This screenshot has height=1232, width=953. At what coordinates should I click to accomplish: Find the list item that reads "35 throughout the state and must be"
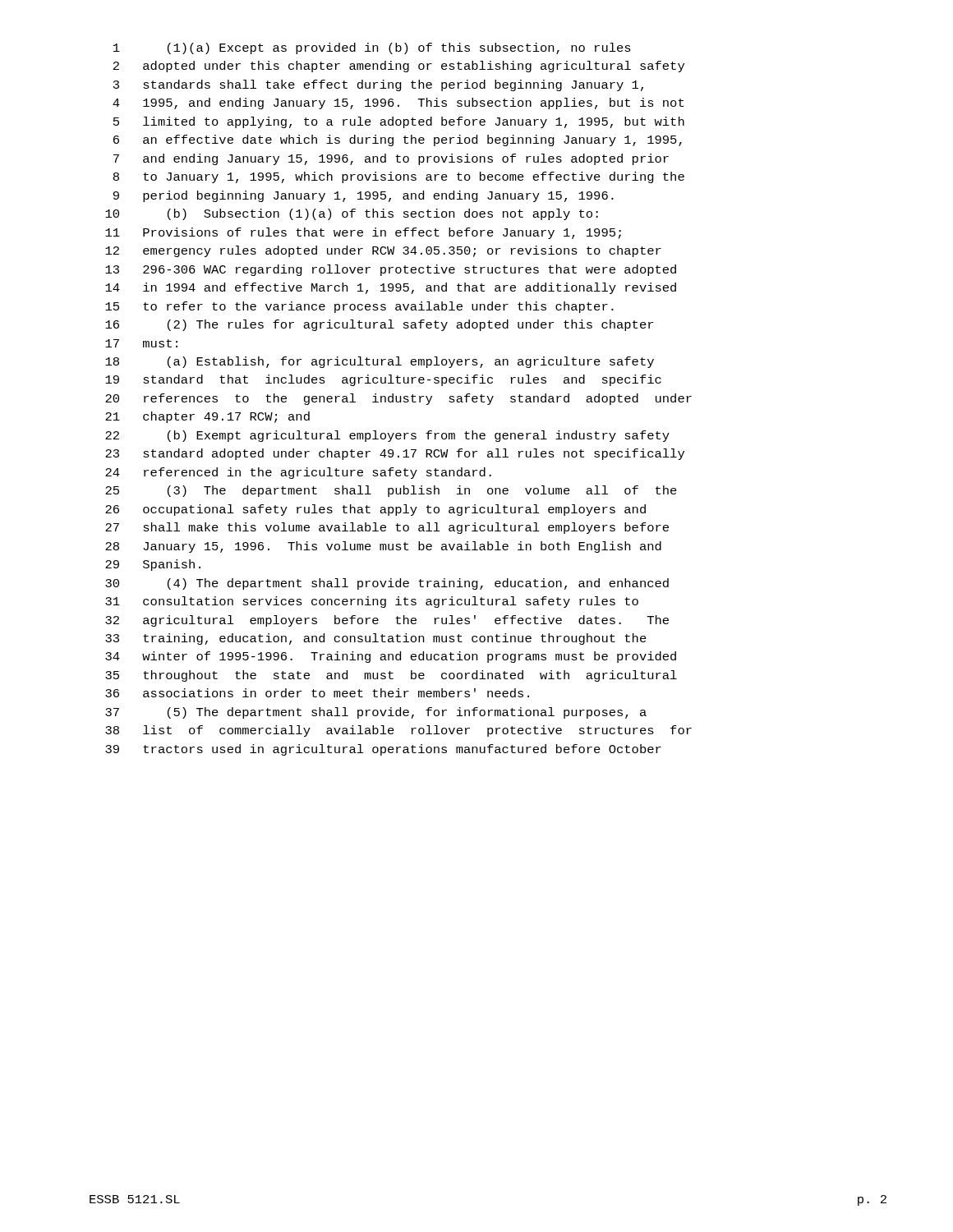pos(488,676)
